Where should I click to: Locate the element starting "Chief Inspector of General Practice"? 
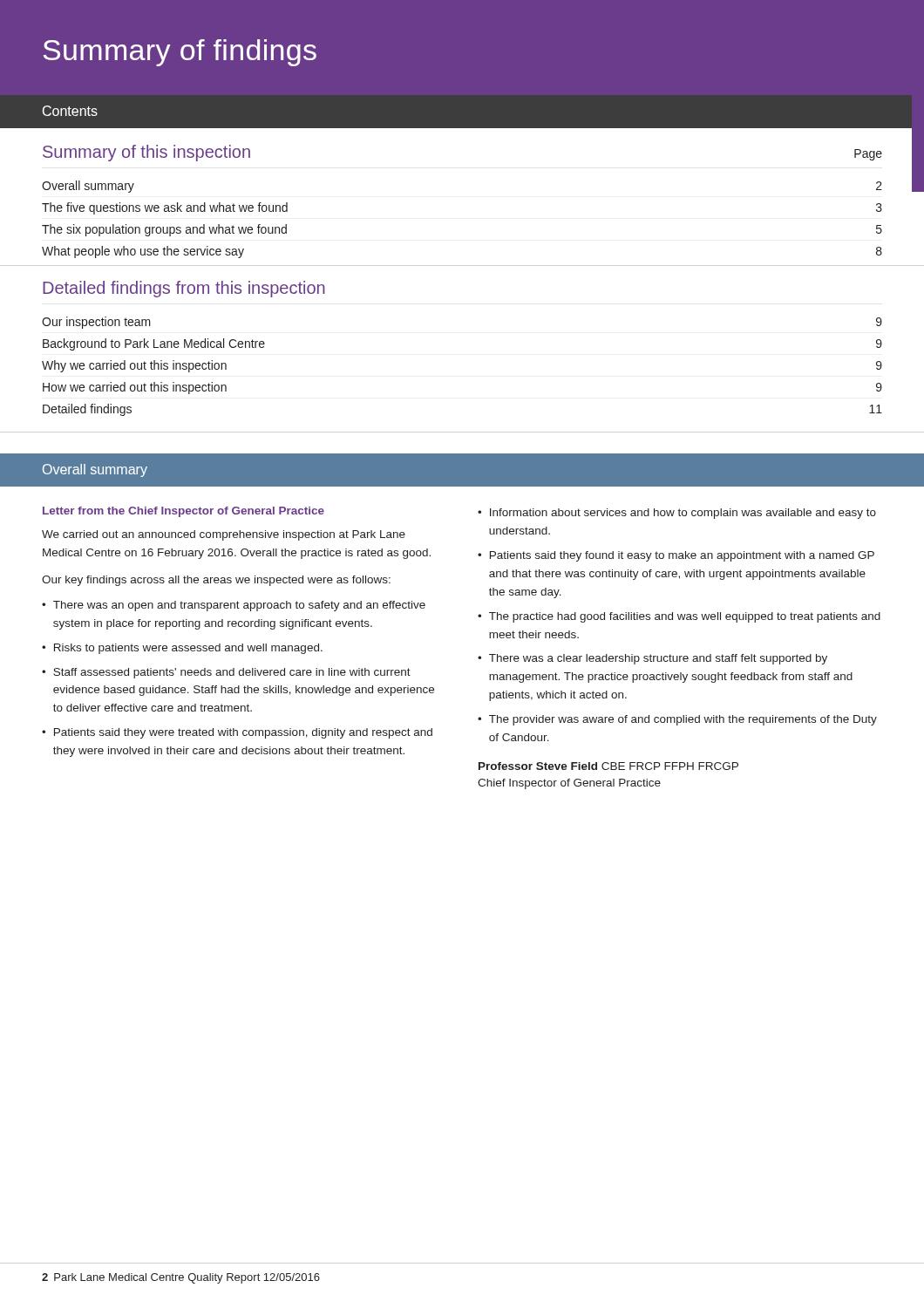tap(569, 784)
